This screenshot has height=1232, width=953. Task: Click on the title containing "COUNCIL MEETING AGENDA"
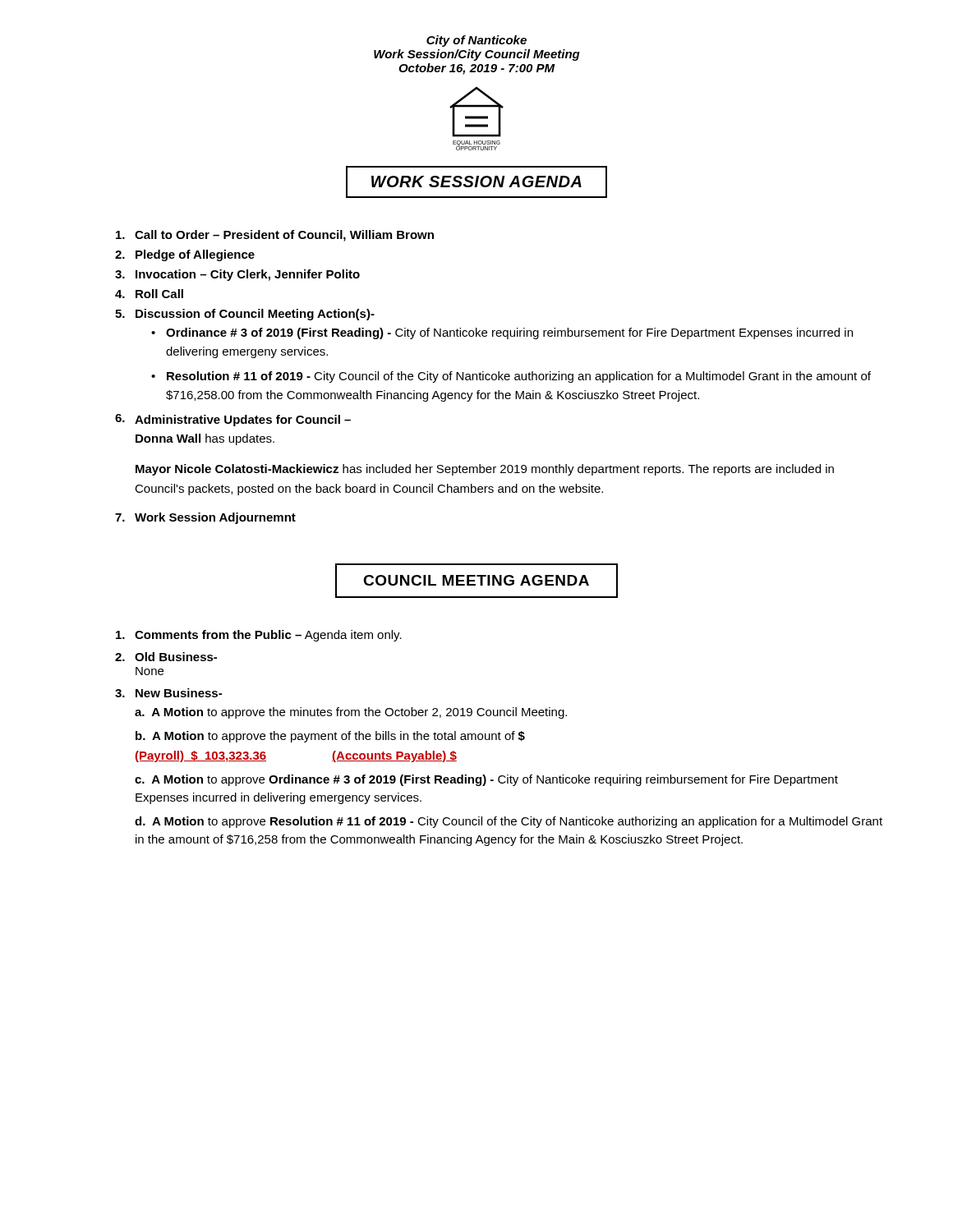click(x=476, y=581)
